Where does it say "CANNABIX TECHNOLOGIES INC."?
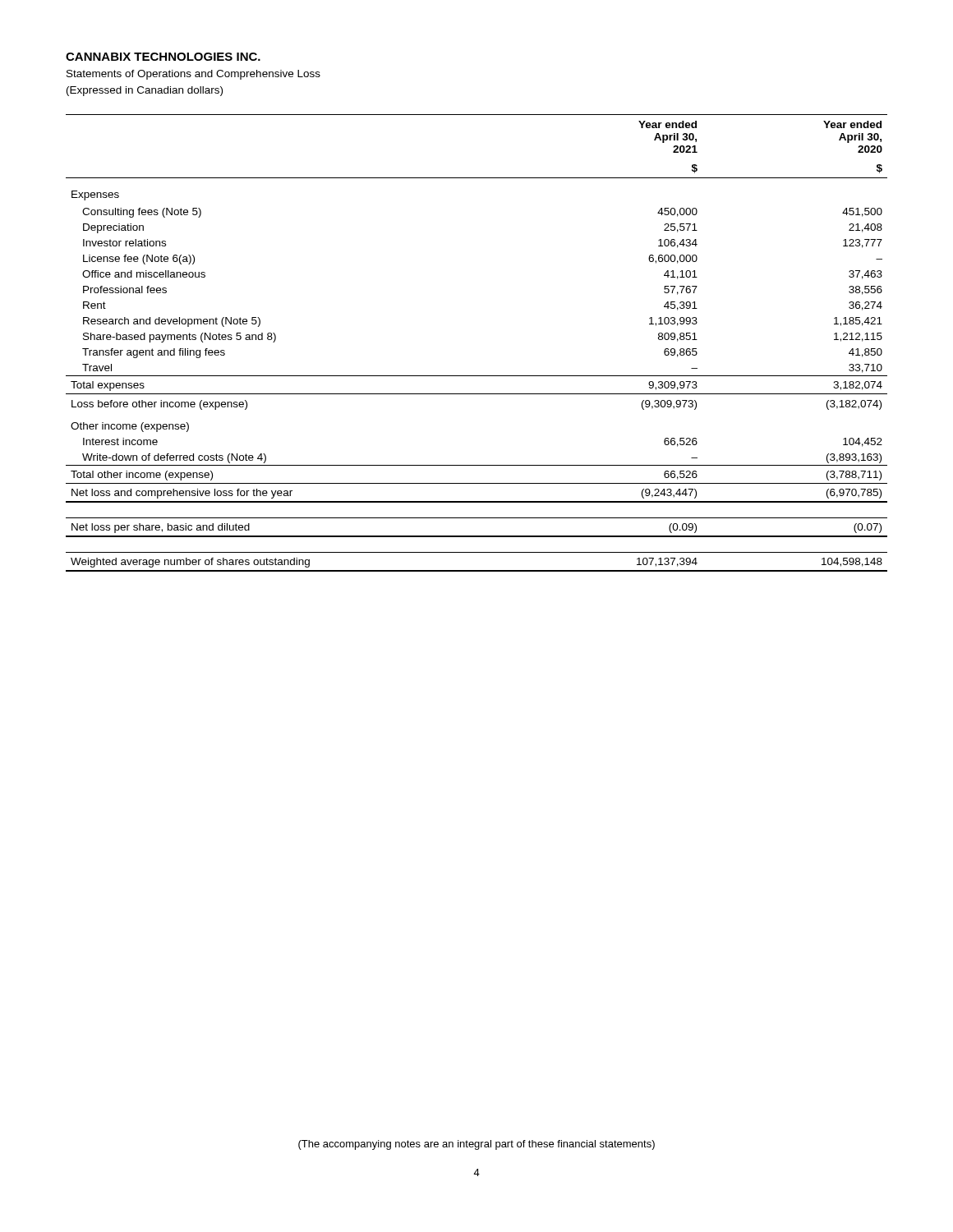 coord(163,56)
